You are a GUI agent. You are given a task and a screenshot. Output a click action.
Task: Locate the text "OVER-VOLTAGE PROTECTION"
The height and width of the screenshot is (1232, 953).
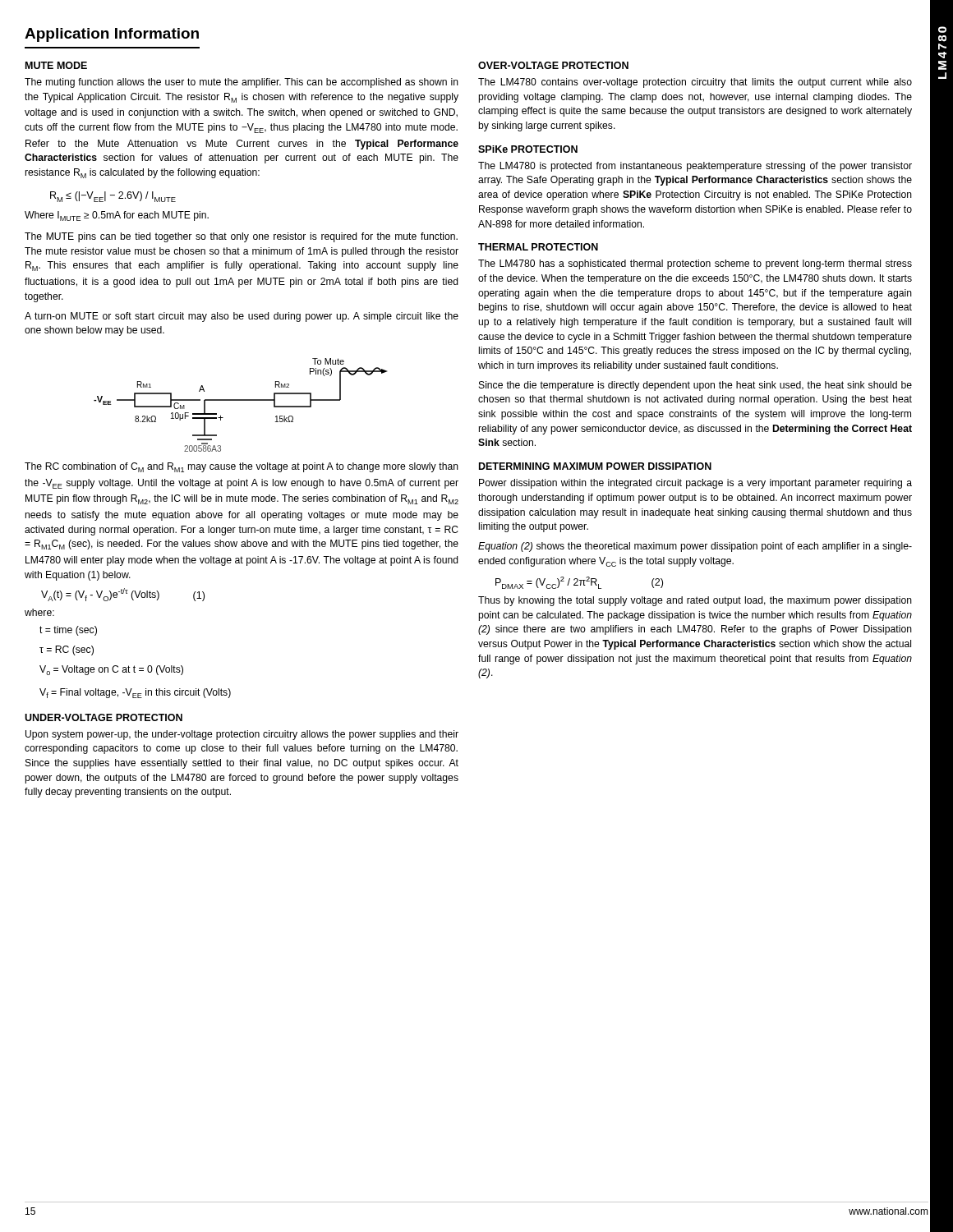(554, 66)
